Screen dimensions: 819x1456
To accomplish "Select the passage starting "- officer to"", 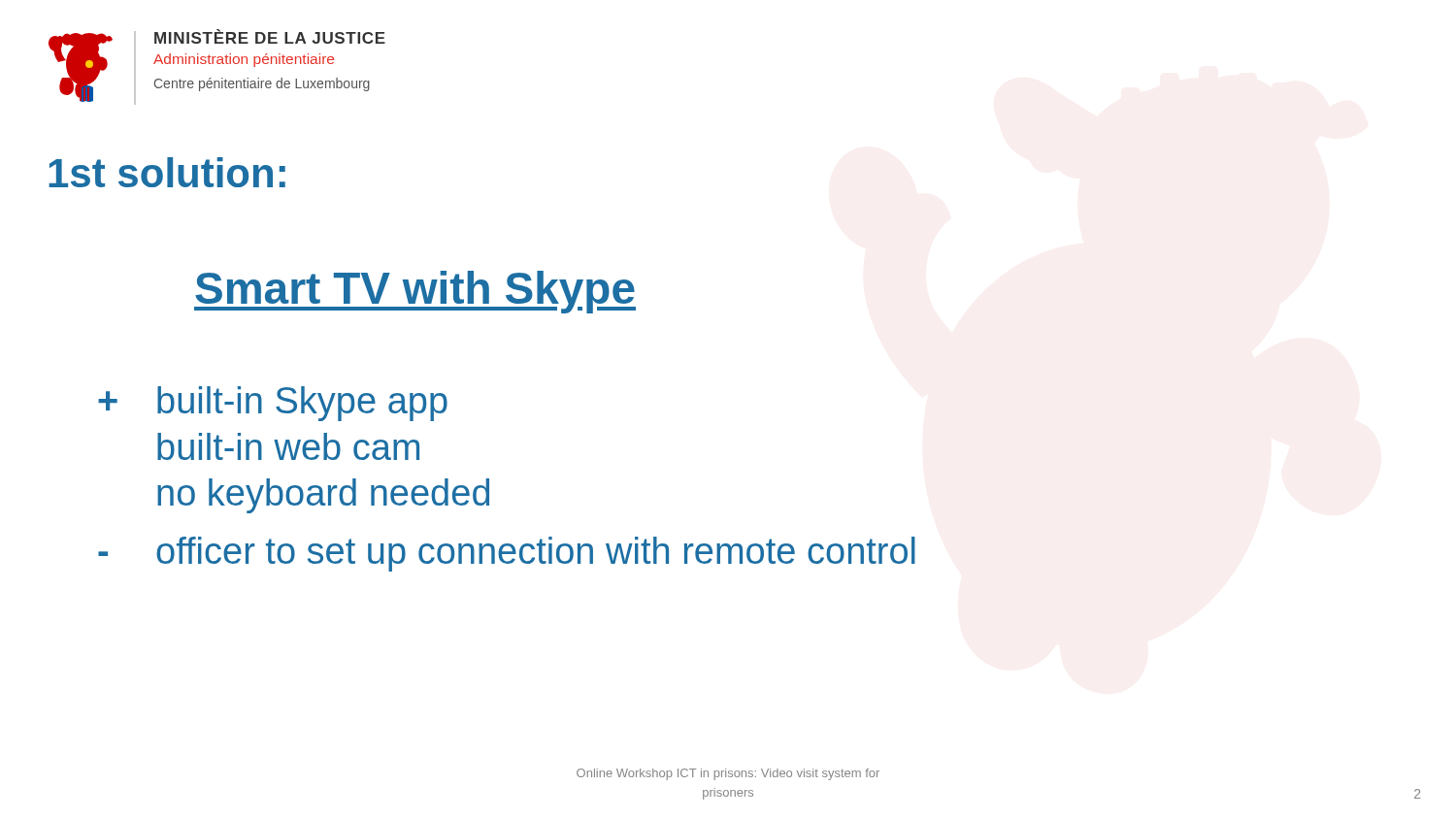I will (x=507, y=551).
